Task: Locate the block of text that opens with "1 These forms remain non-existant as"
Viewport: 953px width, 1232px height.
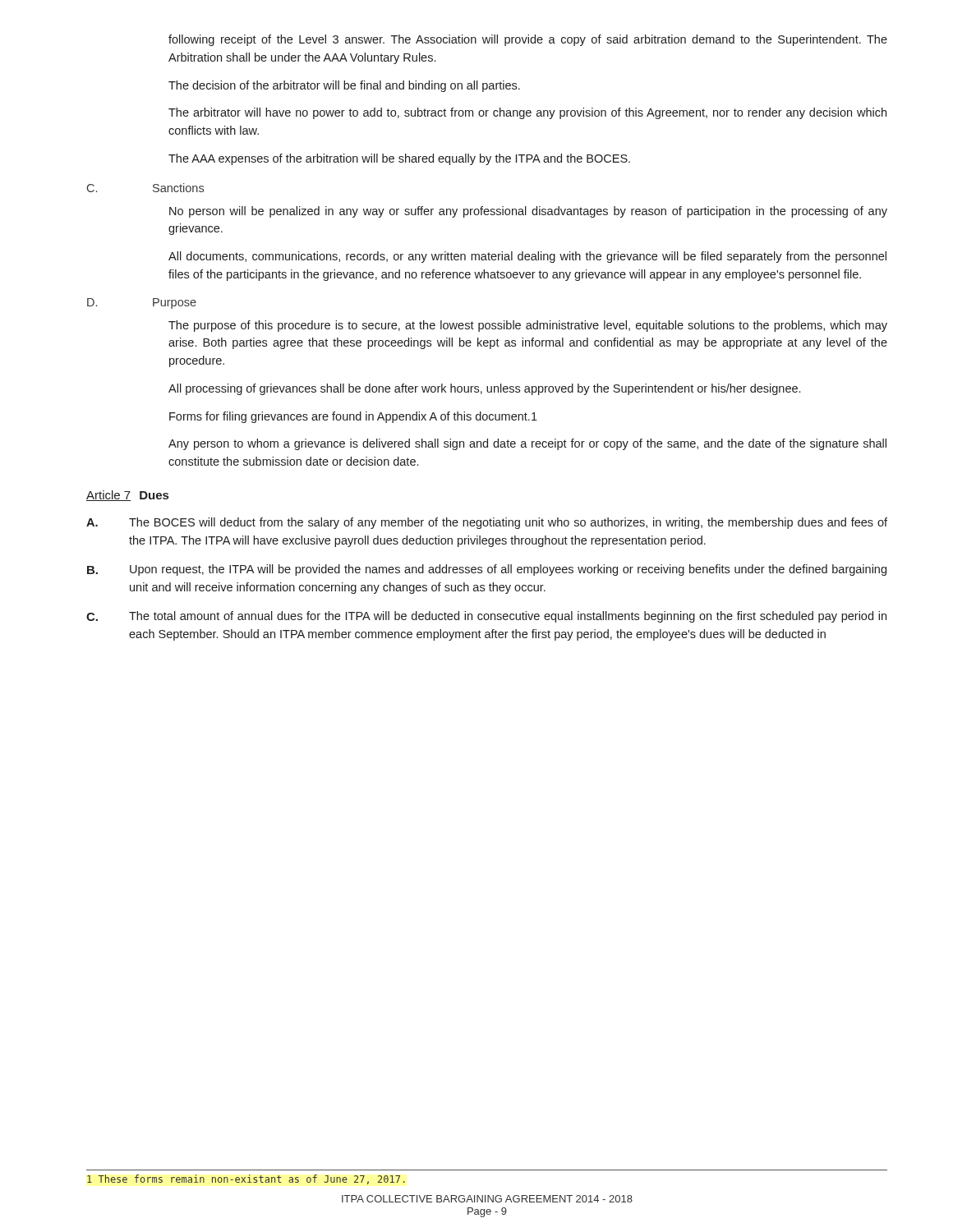Action: click(246, 1180)
